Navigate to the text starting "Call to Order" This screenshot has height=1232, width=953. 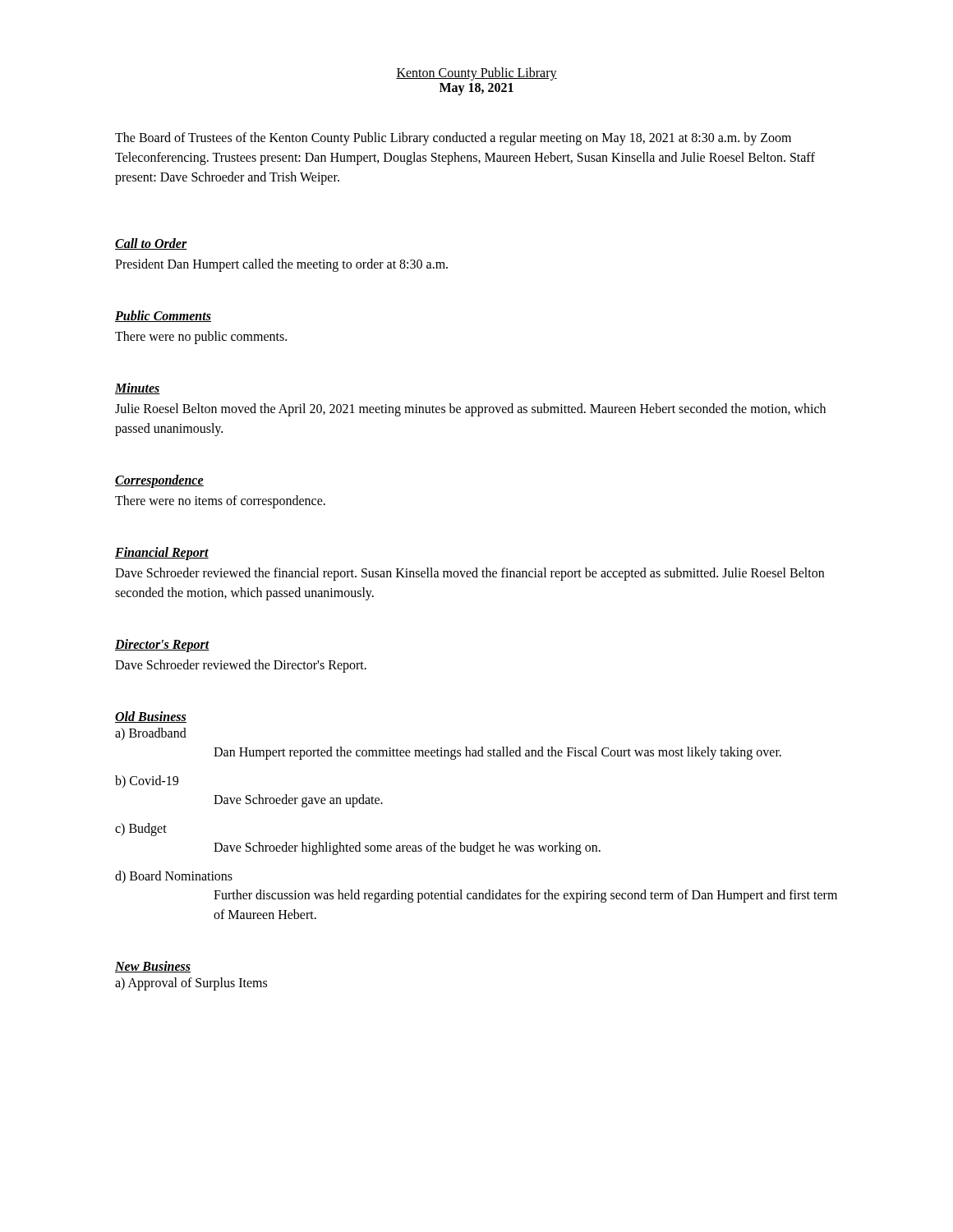151,244
